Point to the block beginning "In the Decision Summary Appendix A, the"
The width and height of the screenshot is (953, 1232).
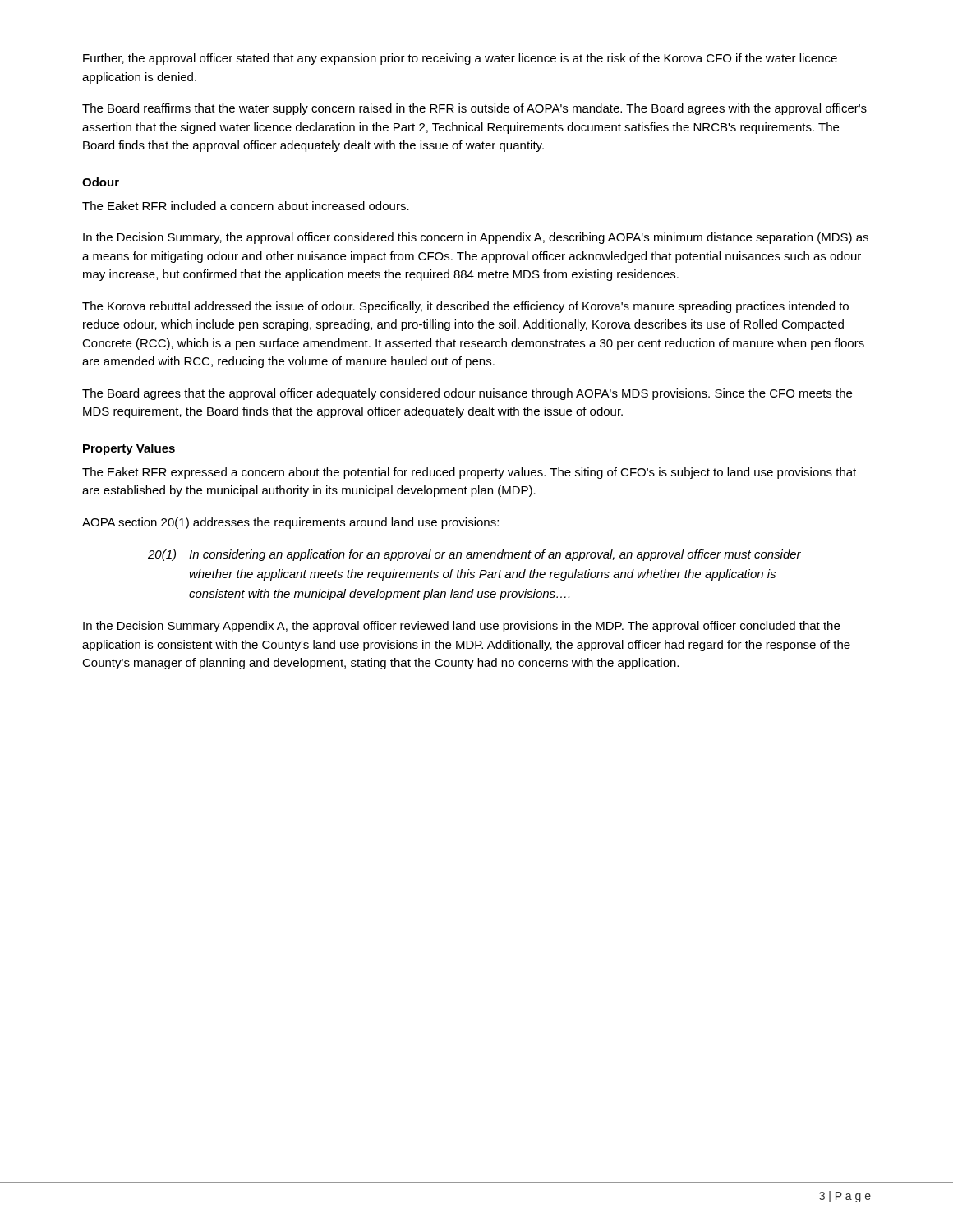[x=466, y=644]
